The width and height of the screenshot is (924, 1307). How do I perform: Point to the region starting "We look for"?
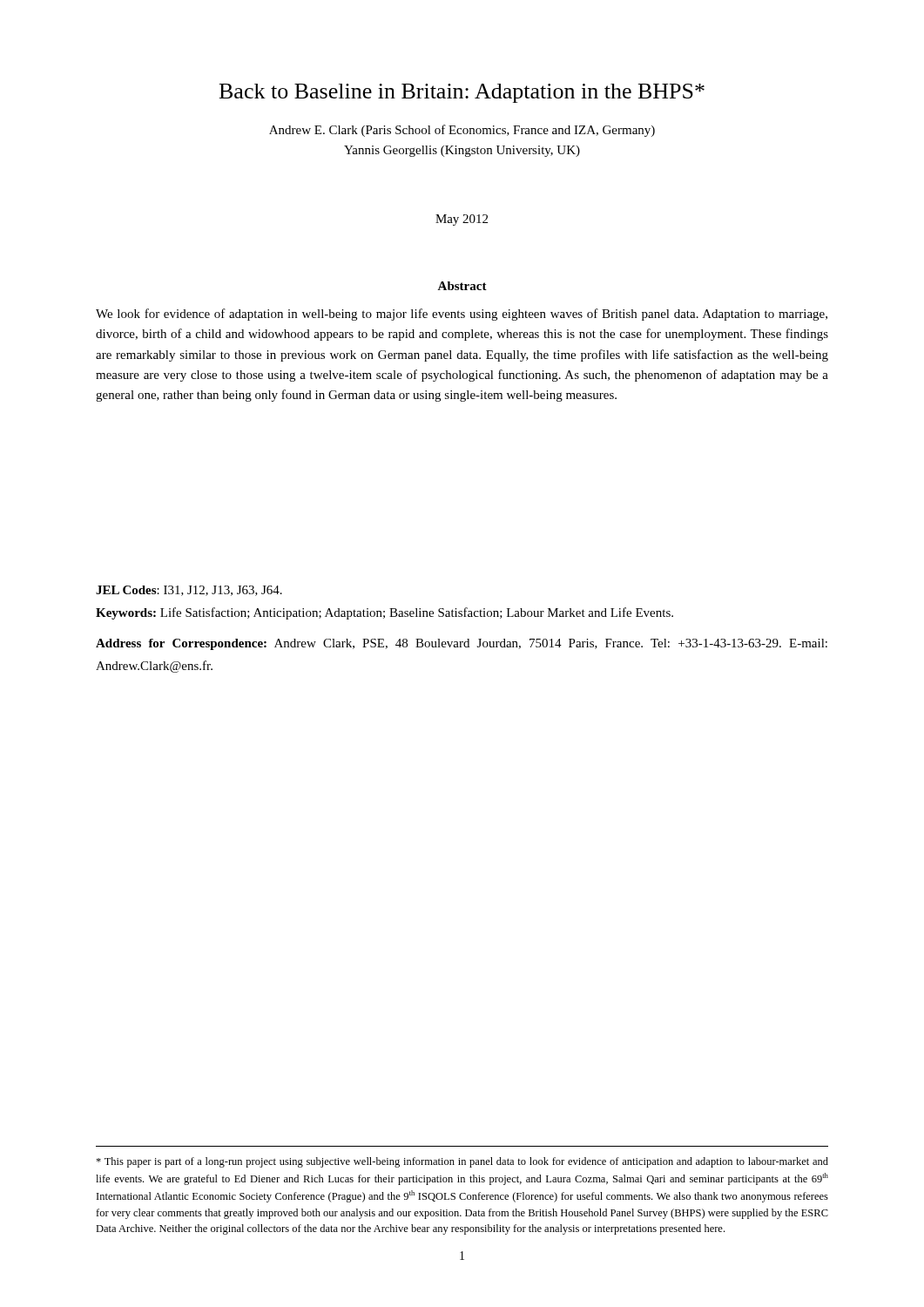462,354
